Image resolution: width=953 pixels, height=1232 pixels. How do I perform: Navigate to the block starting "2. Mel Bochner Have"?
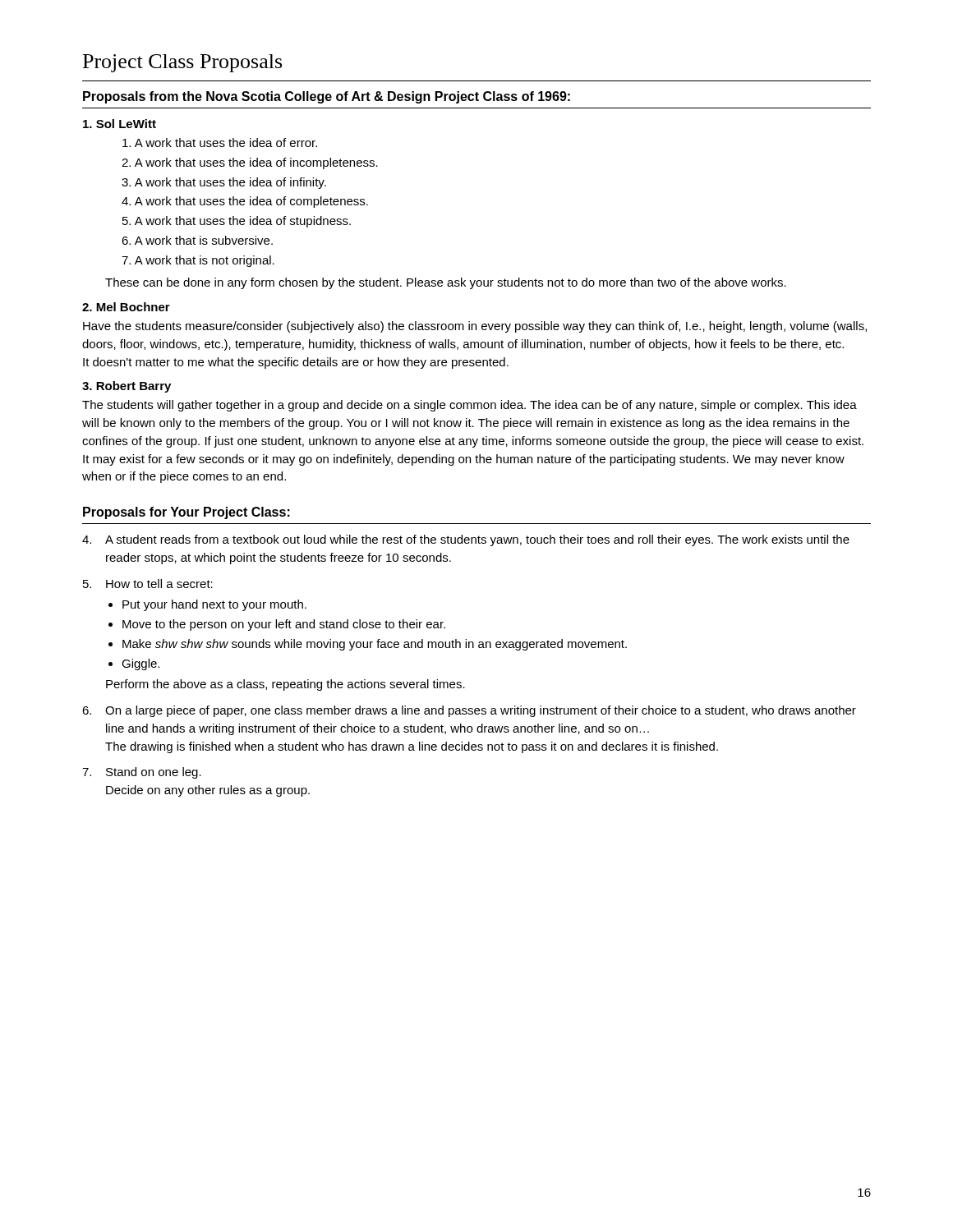(x=476, y=335)
